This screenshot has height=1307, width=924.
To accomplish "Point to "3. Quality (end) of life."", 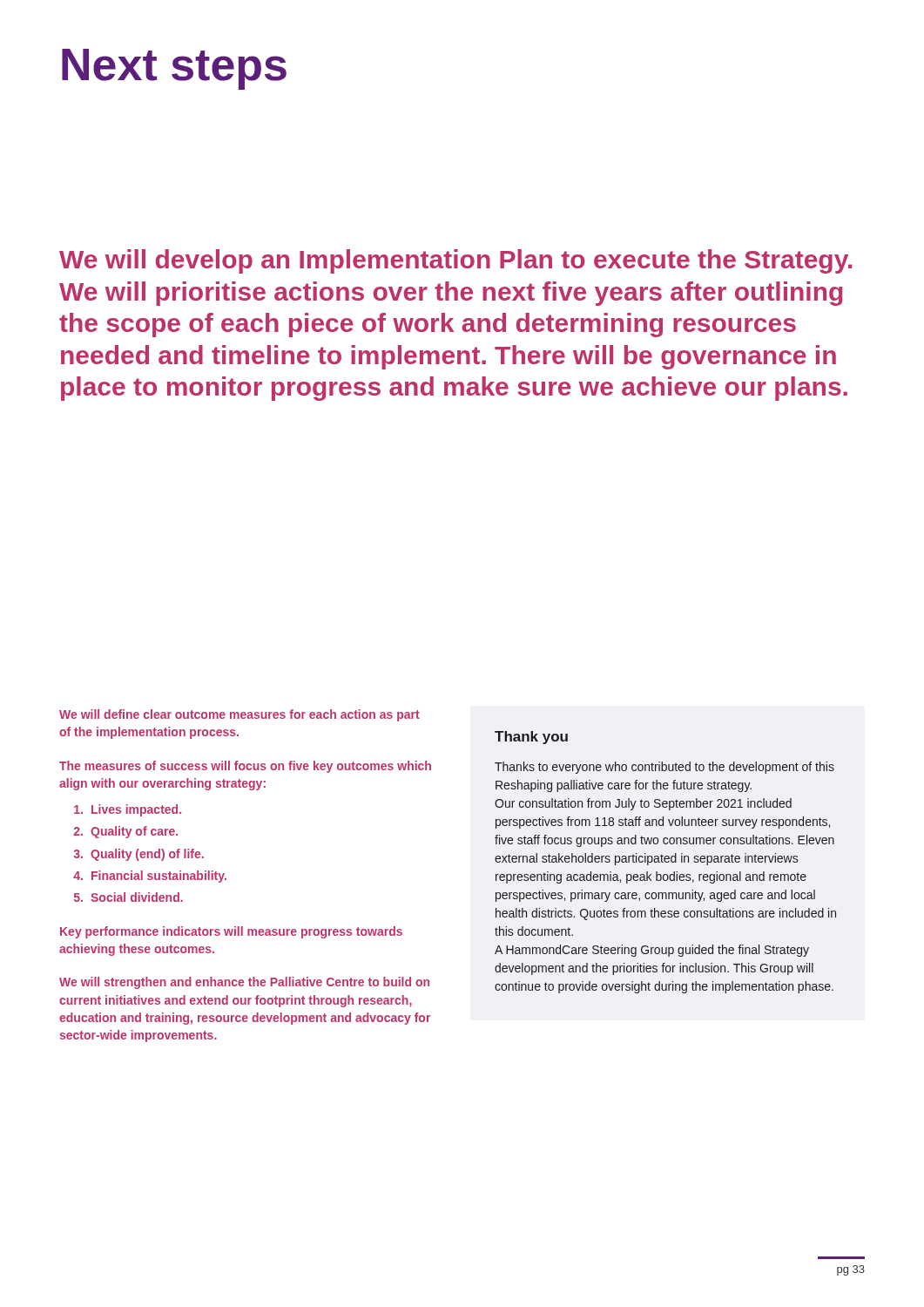I will pos(132,854).
